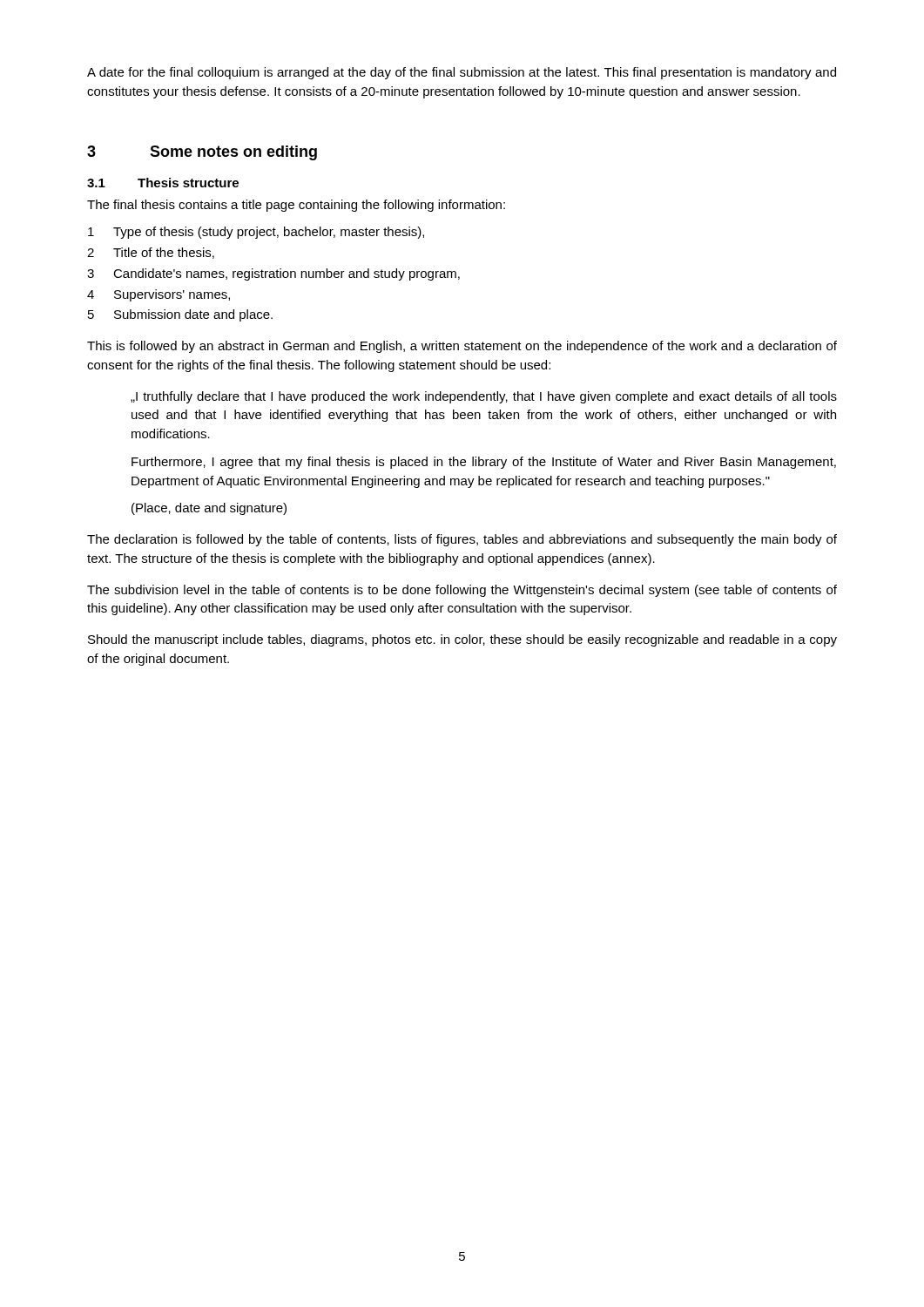The height and width of the screenshot is (1307, 924).
Task: Point to the region starting "Should the manuscript include"
Action: (462, 649)
